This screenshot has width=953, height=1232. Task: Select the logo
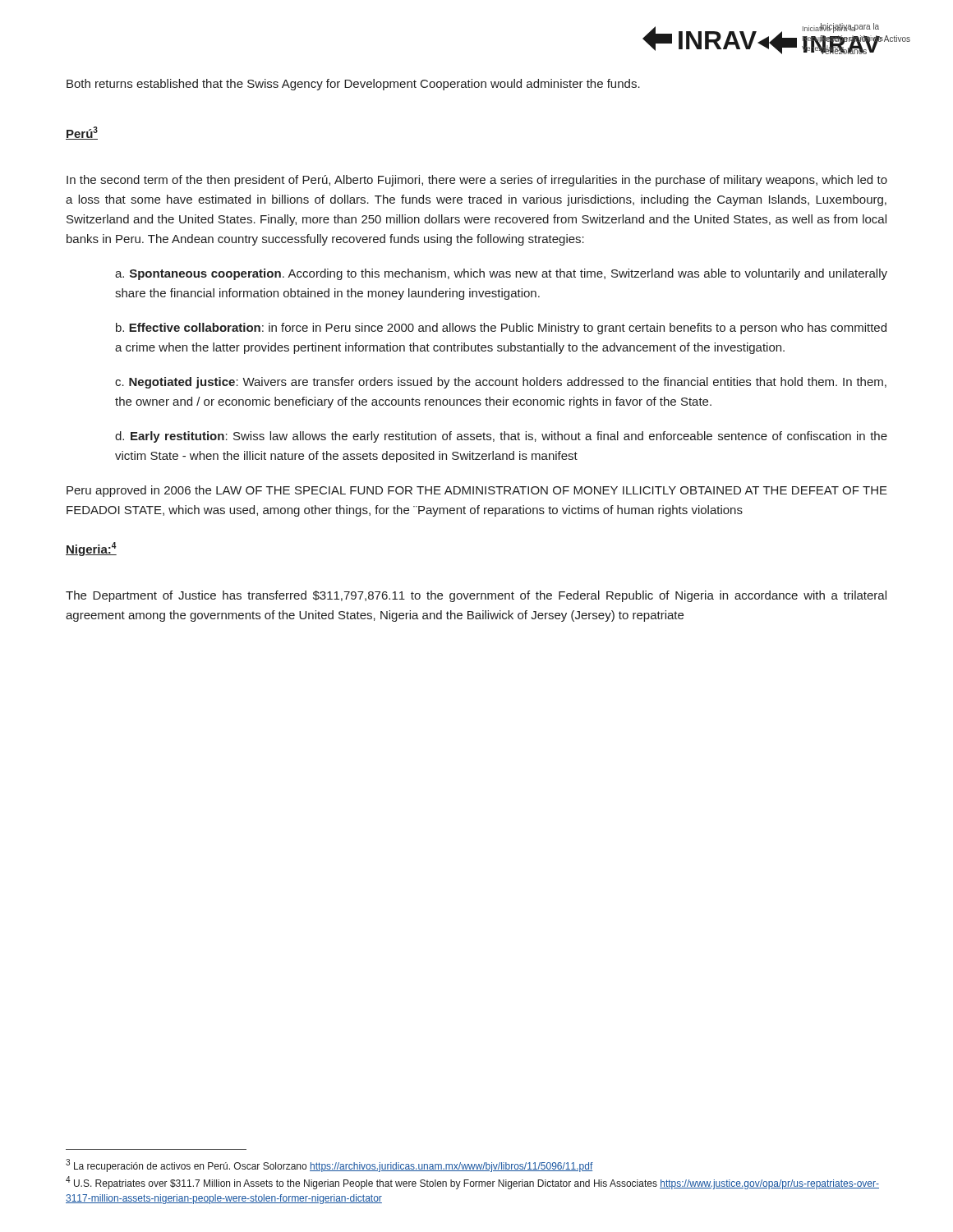(828, 44)
